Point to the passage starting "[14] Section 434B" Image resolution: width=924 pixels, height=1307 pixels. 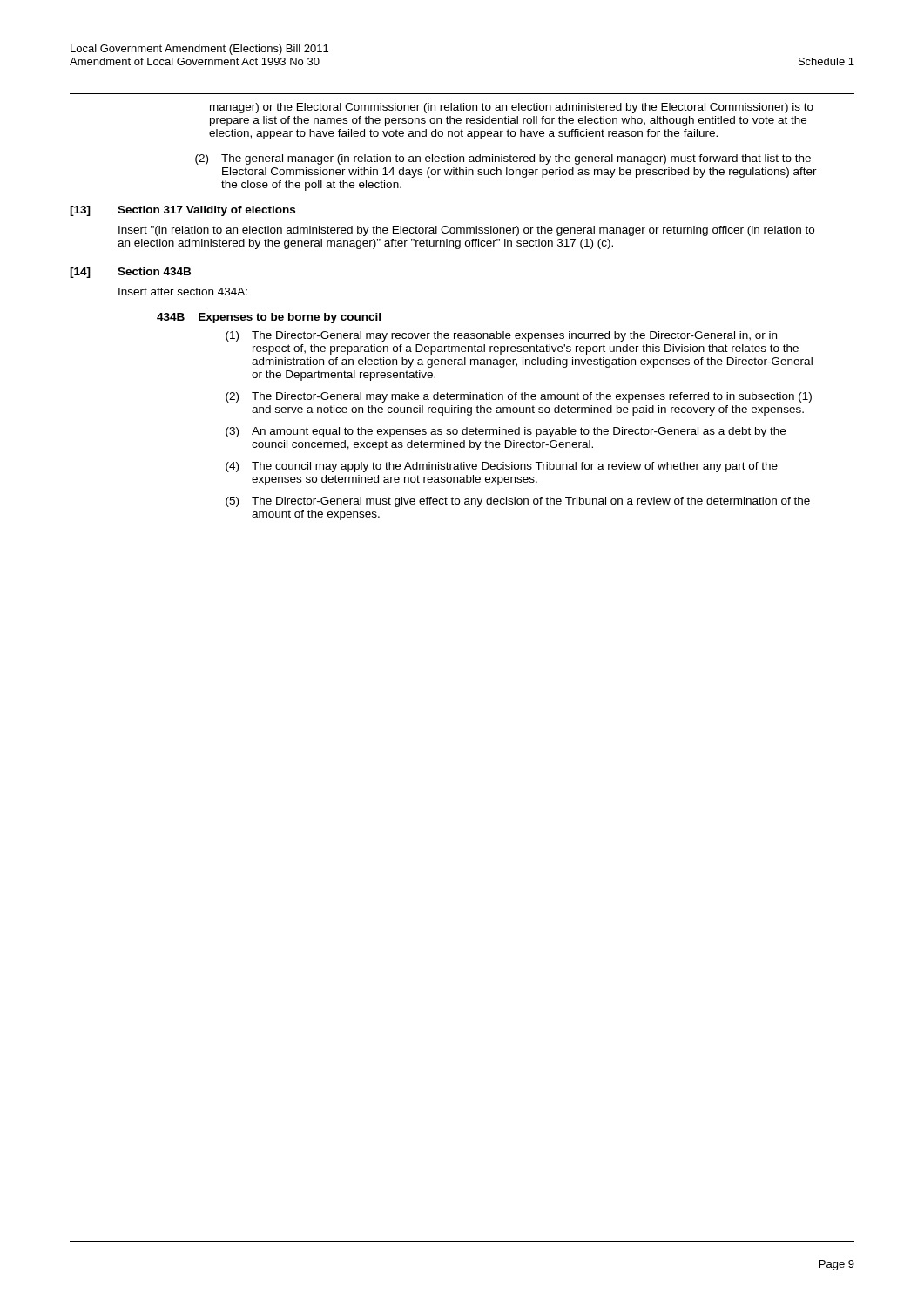tap(131, 271)
